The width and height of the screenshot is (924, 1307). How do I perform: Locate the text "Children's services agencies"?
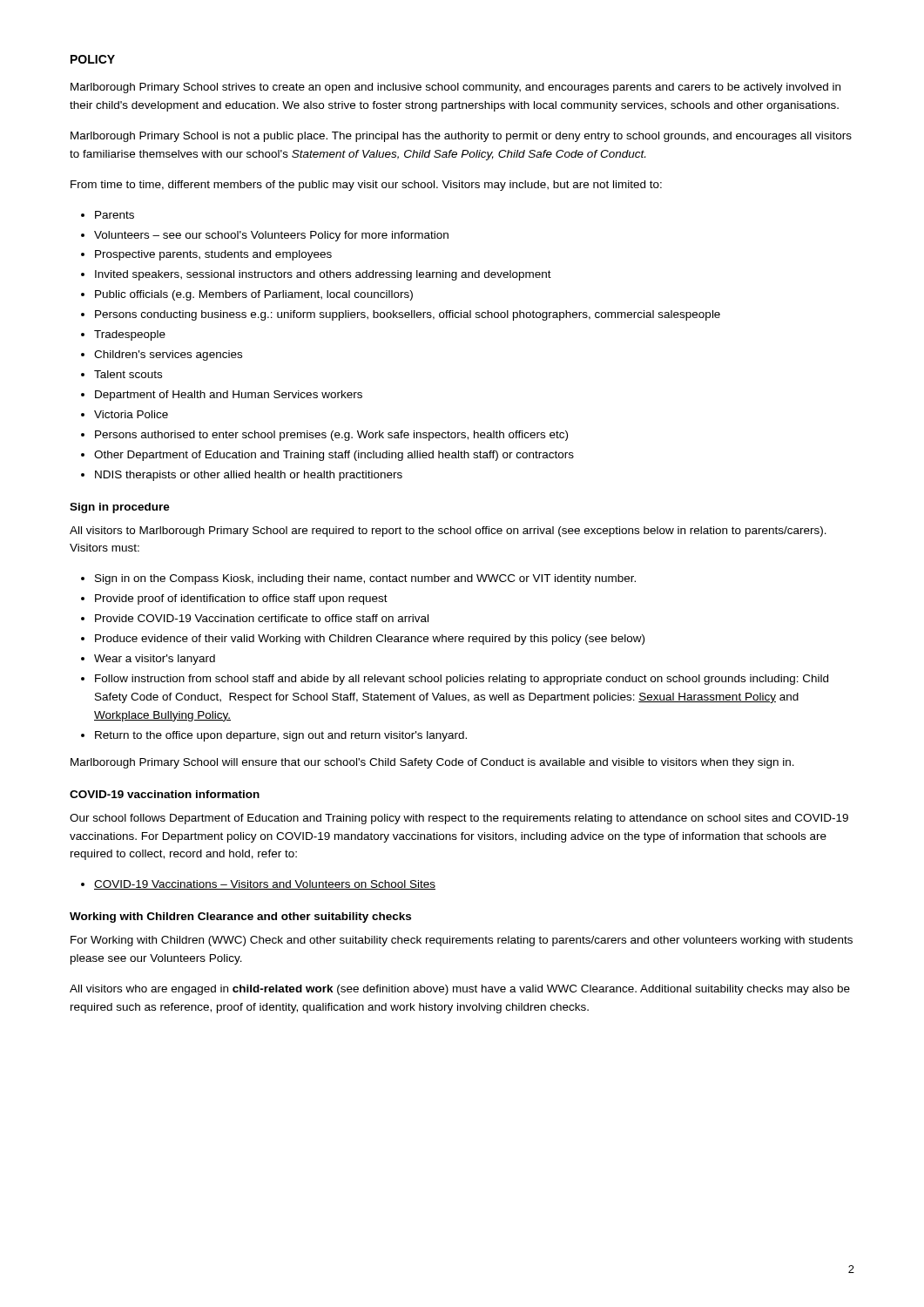tap(168, 354)
